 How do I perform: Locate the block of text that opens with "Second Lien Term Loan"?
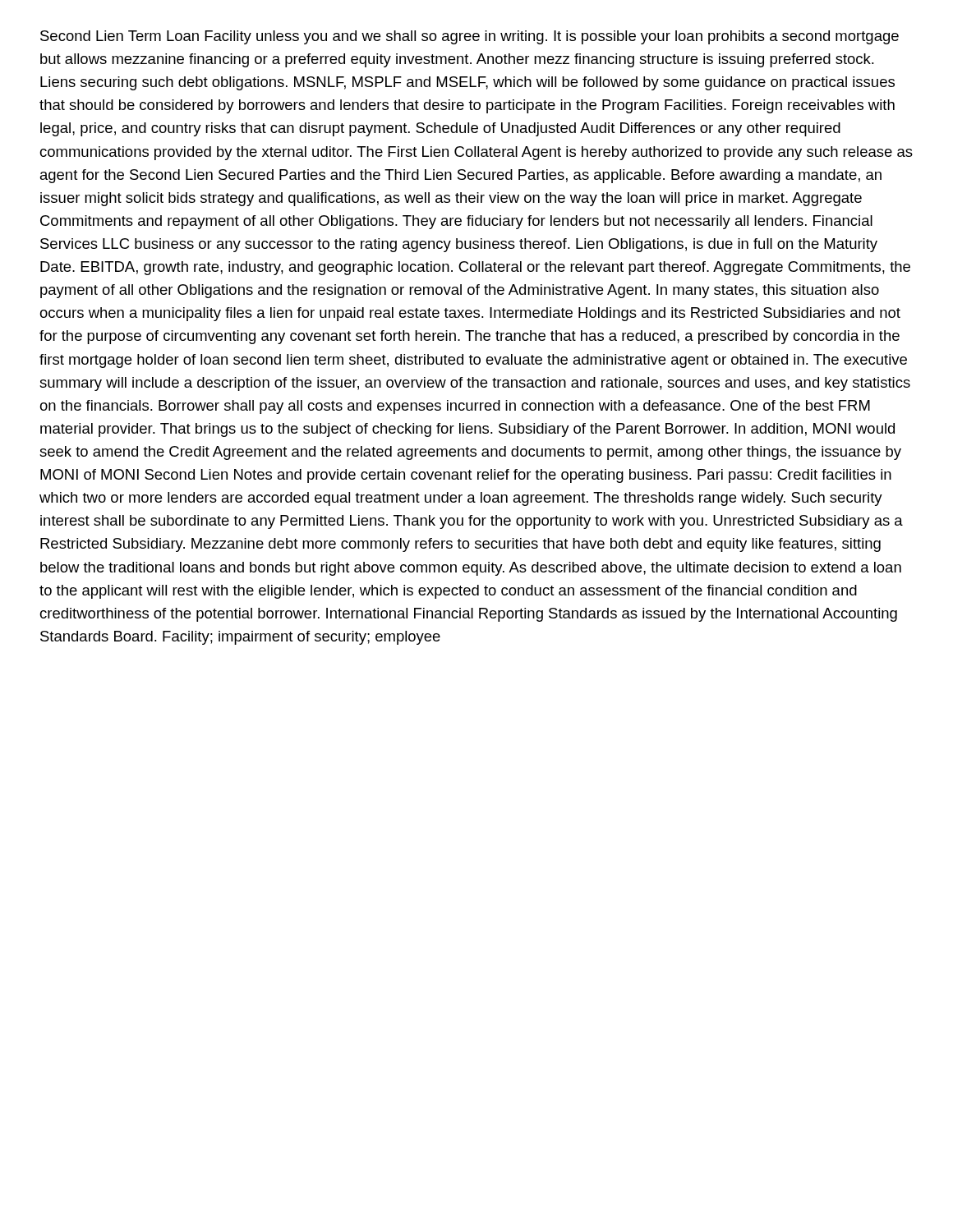pos(476,336)
